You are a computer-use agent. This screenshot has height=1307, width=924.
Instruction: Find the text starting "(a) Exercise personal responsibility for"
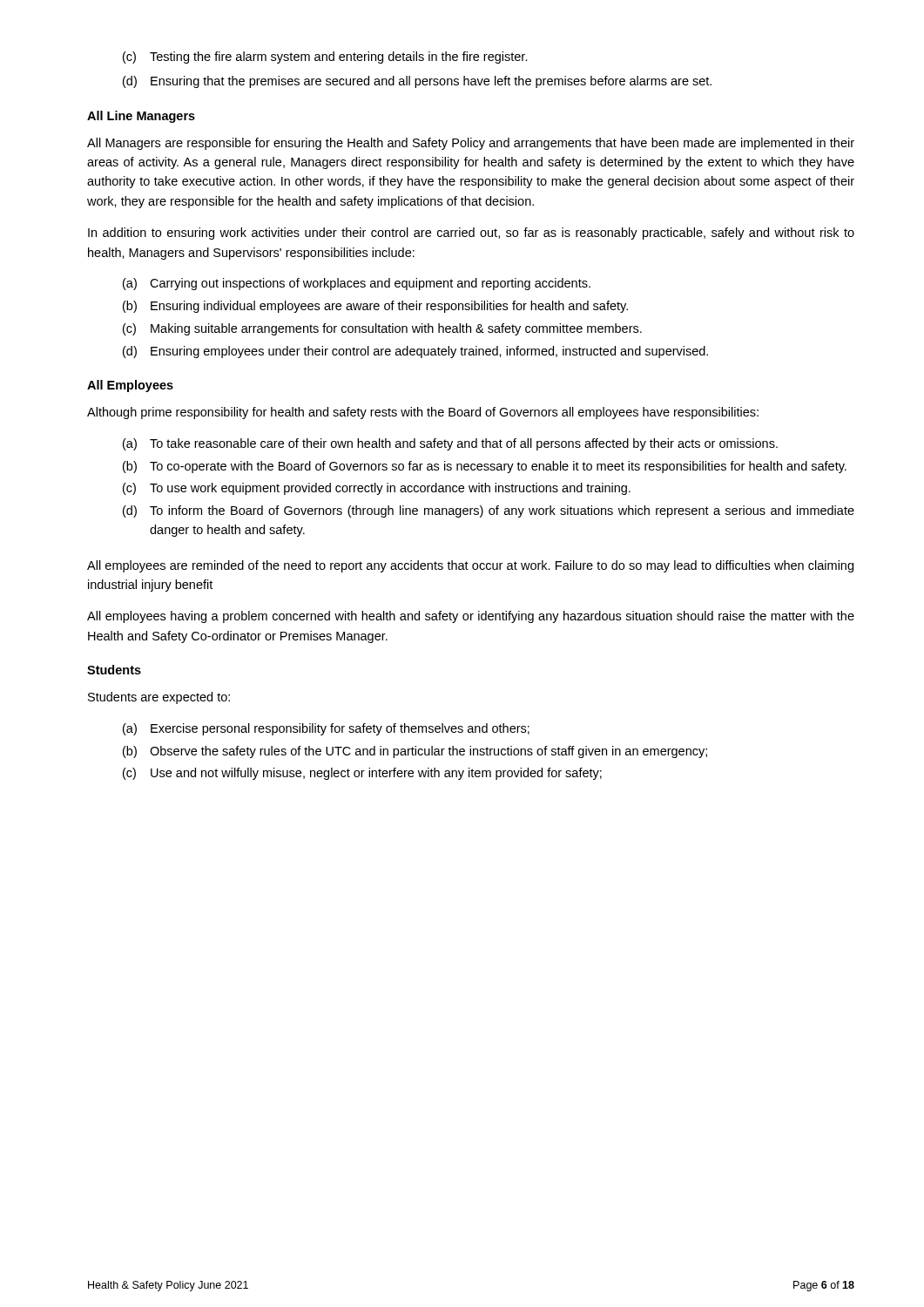(488, 729)
